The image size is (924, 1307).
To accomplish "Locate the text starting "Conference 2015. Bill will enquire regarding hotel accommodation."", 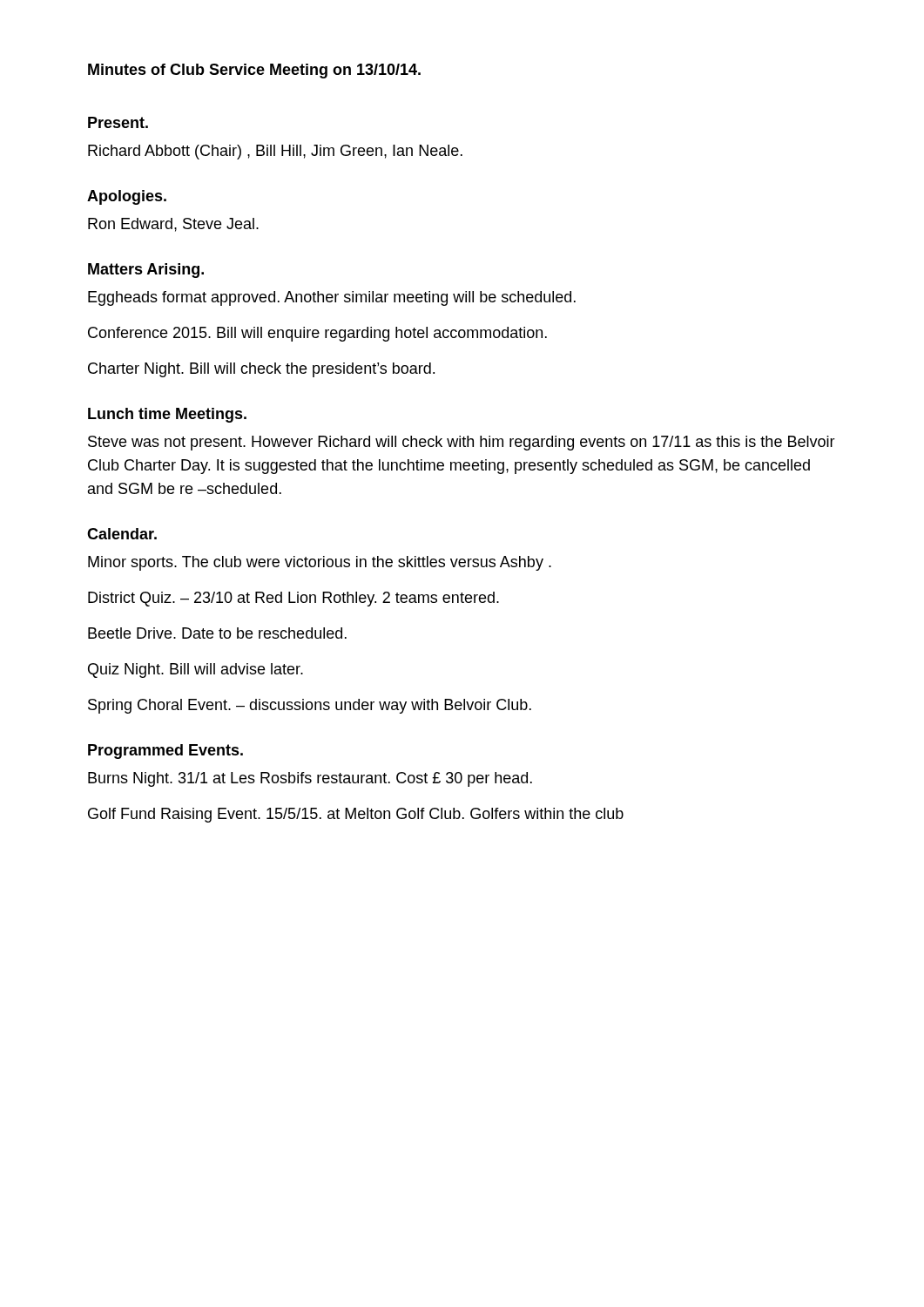I will (x=318, y=333).
